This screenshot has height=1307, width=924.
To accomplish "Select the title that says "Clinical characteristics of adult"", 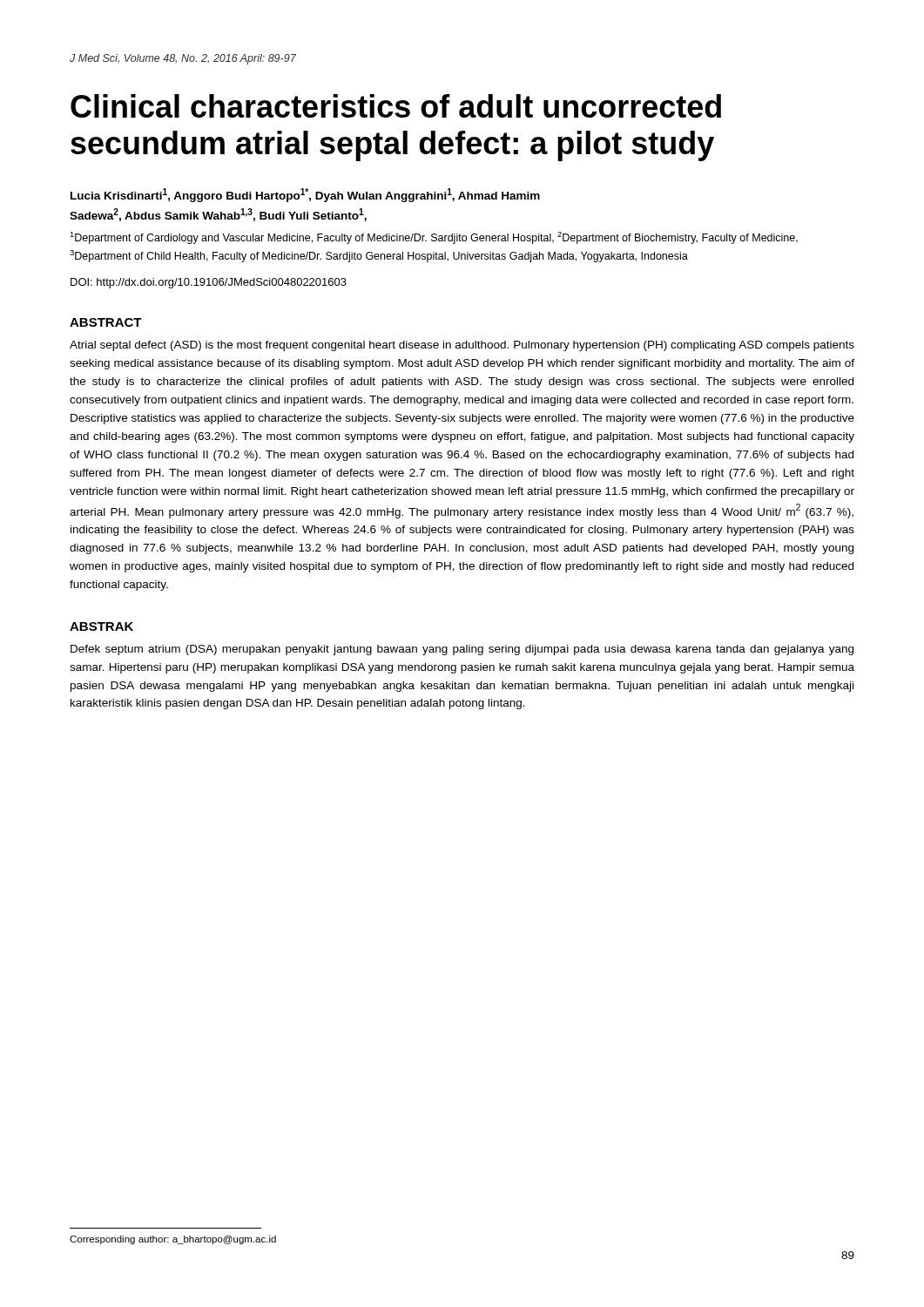I will 396,125.
